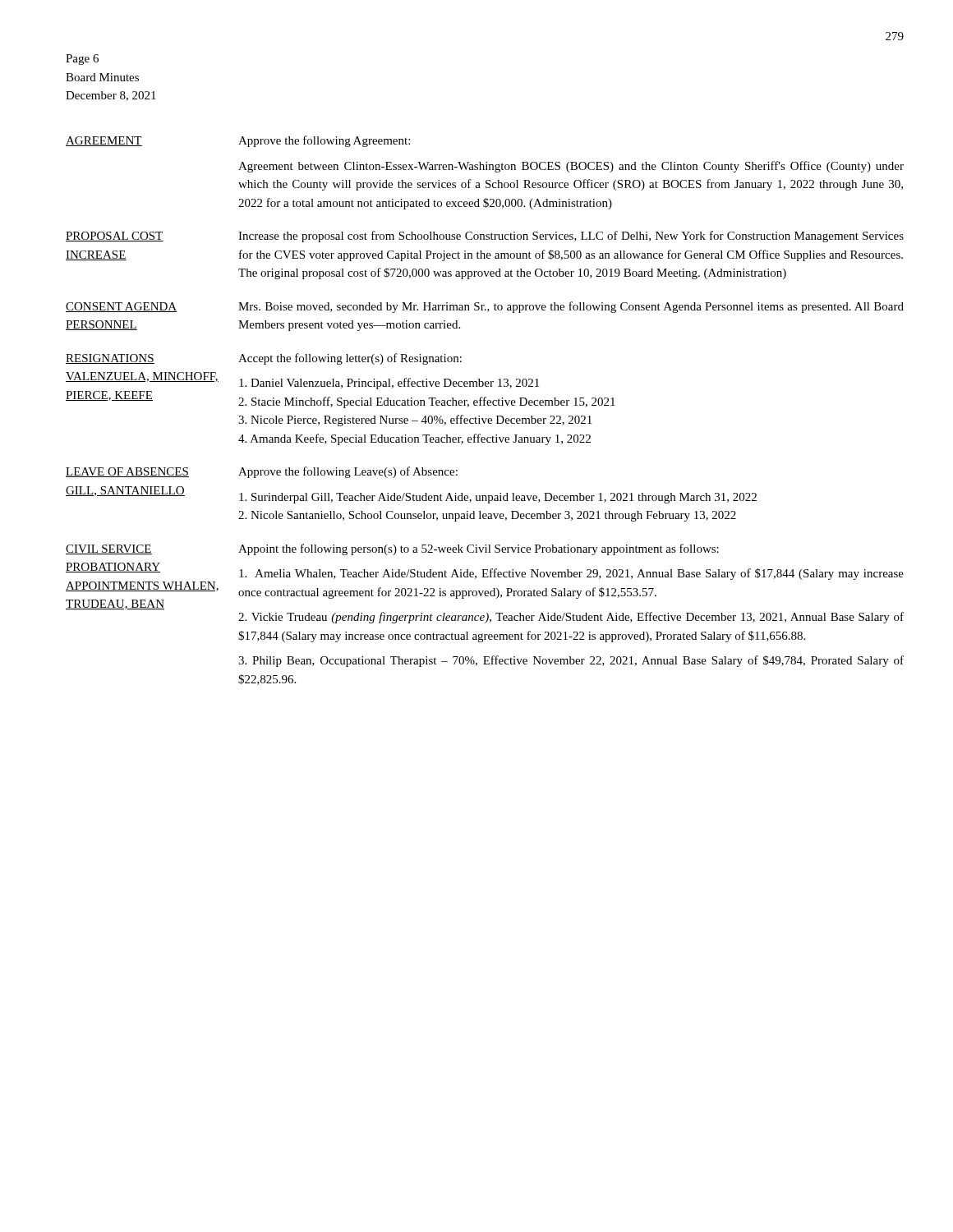Screen dimensions: 1232x953
Task: Select the text block starting "LEAVE OF ABSENCES GILL, SANTANIELLO"
Action: (127, 481)
